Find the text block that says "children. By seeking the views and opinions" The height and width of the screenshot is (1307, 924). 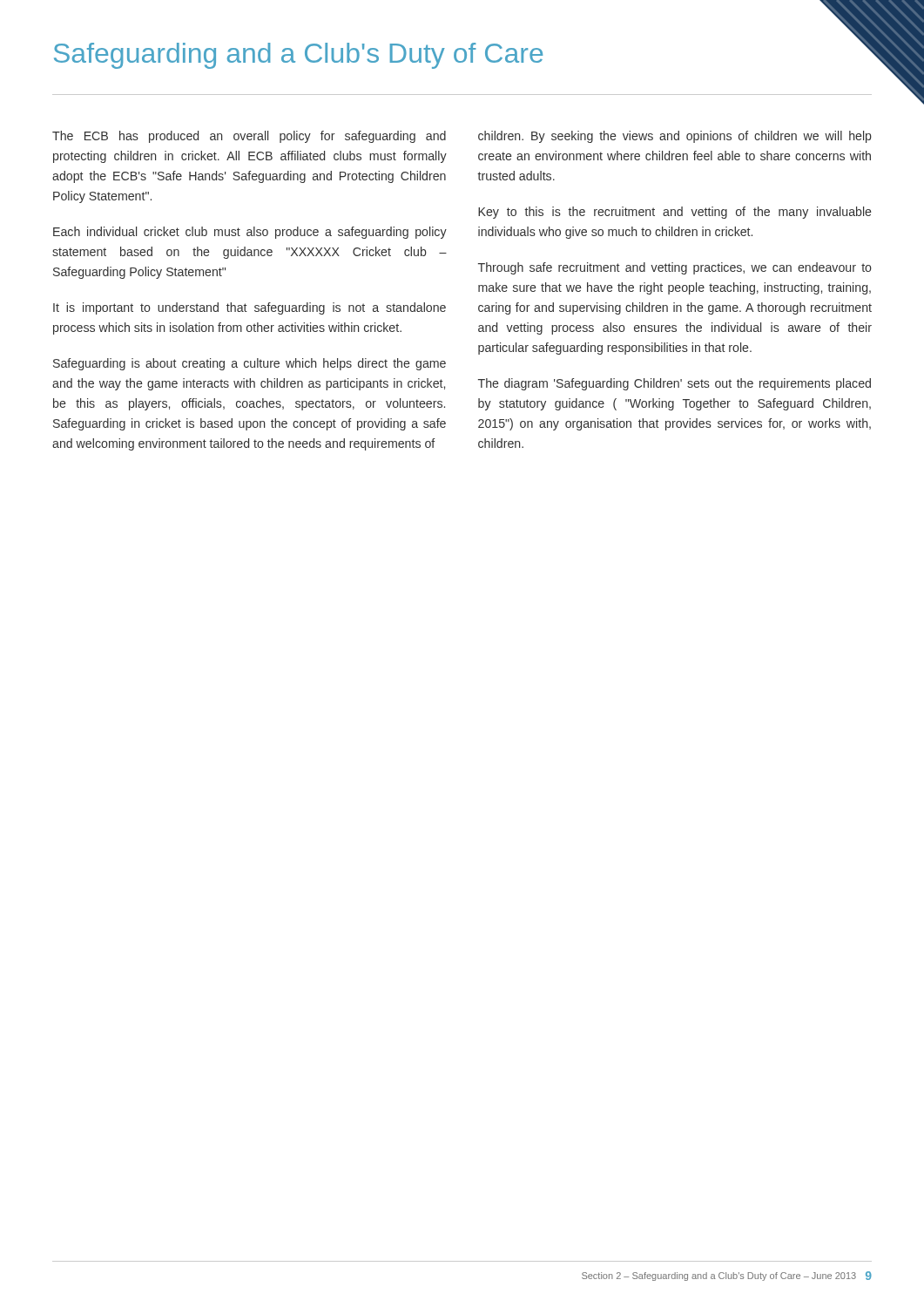coord(675,290)
